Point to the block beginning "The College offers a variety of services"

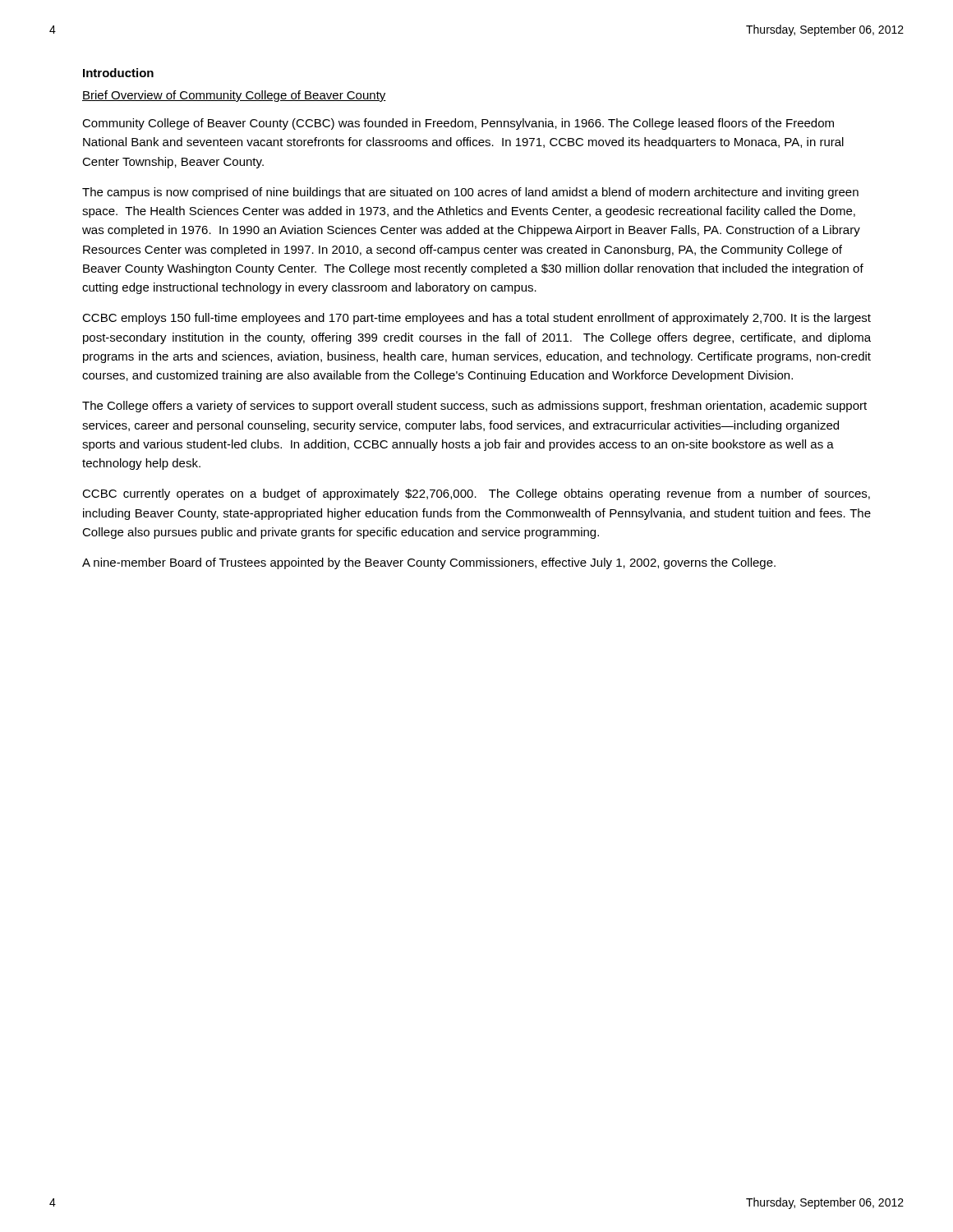coord(475,434)
